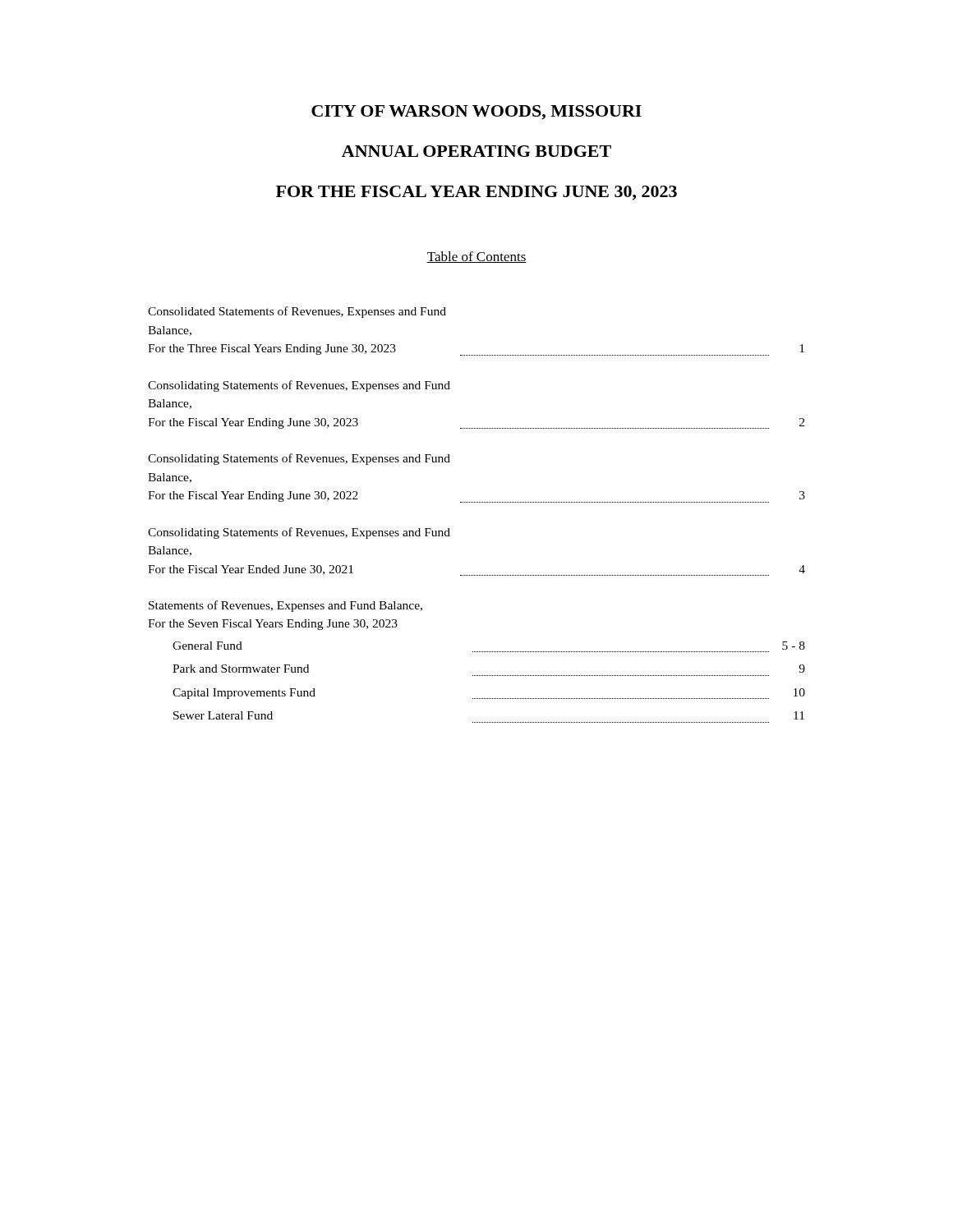Screen dimensions: 1232x953
Task: Select the list item that says "Statements of Revenues, Expenses and Fund"
Action: click(285, 606)
